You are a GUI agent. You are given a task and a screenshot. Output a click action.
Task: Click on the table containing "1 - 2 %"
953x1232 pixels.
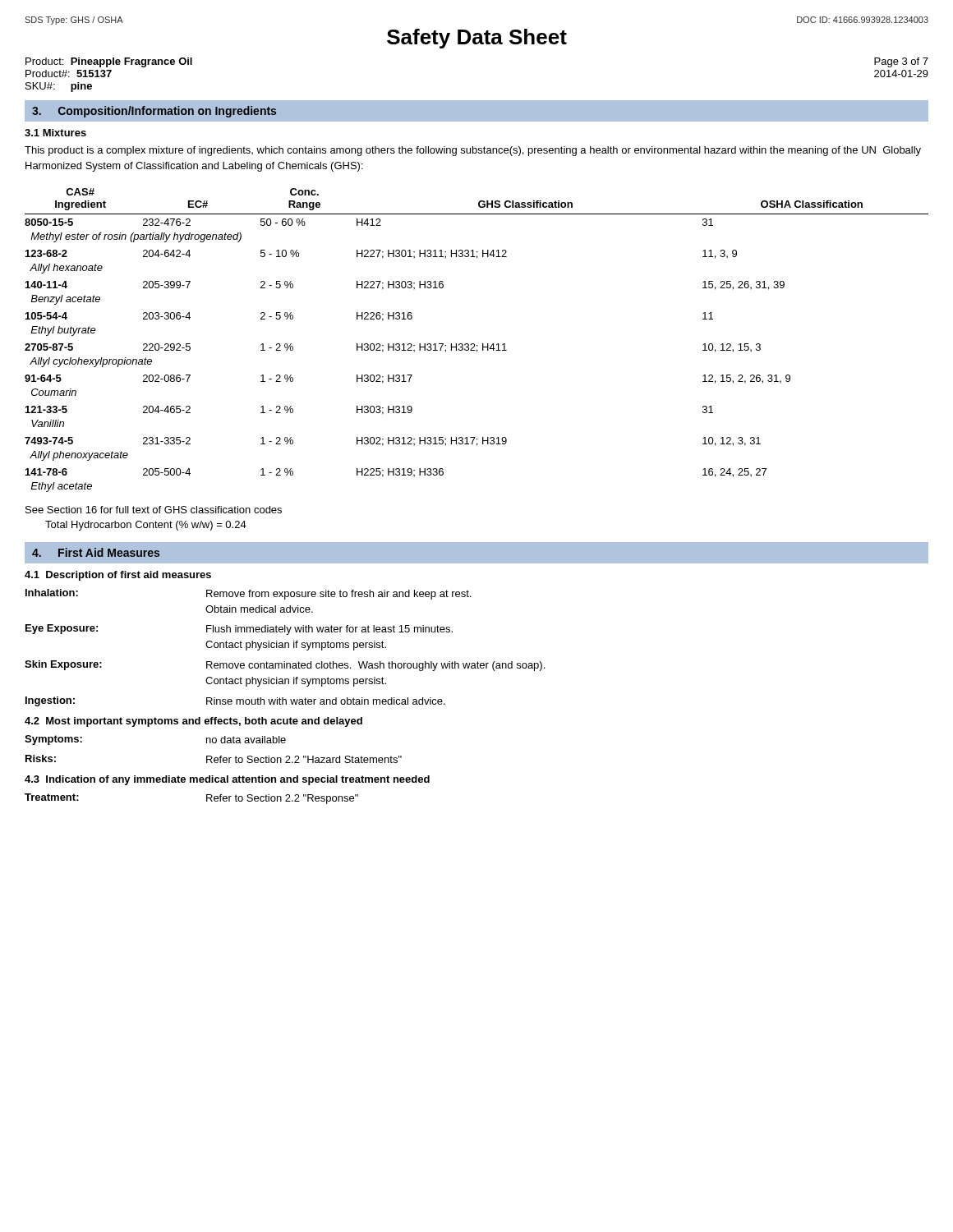476,339
